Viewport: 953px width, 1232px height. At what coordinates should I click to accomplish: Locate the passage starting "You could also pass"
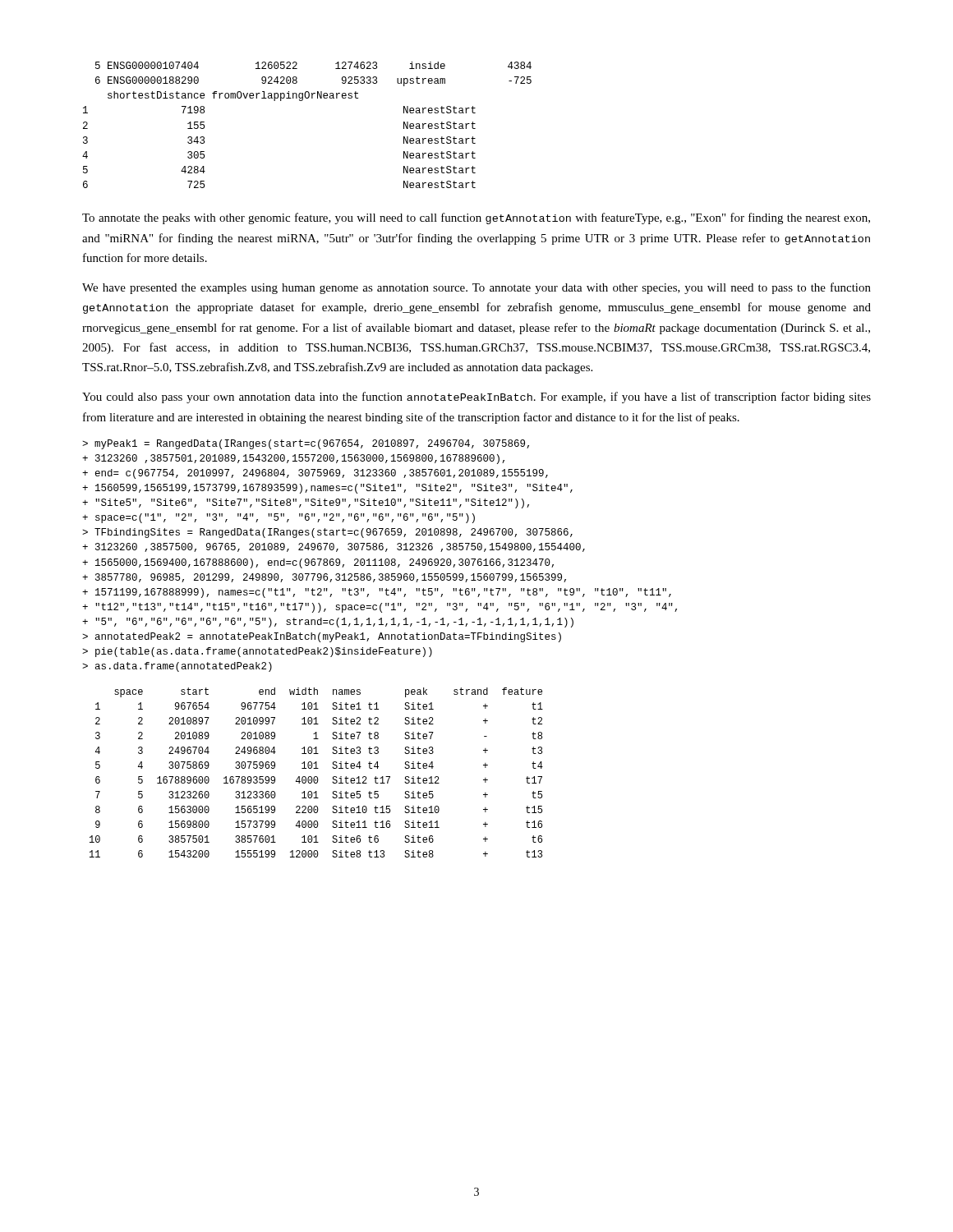(476, 407)
